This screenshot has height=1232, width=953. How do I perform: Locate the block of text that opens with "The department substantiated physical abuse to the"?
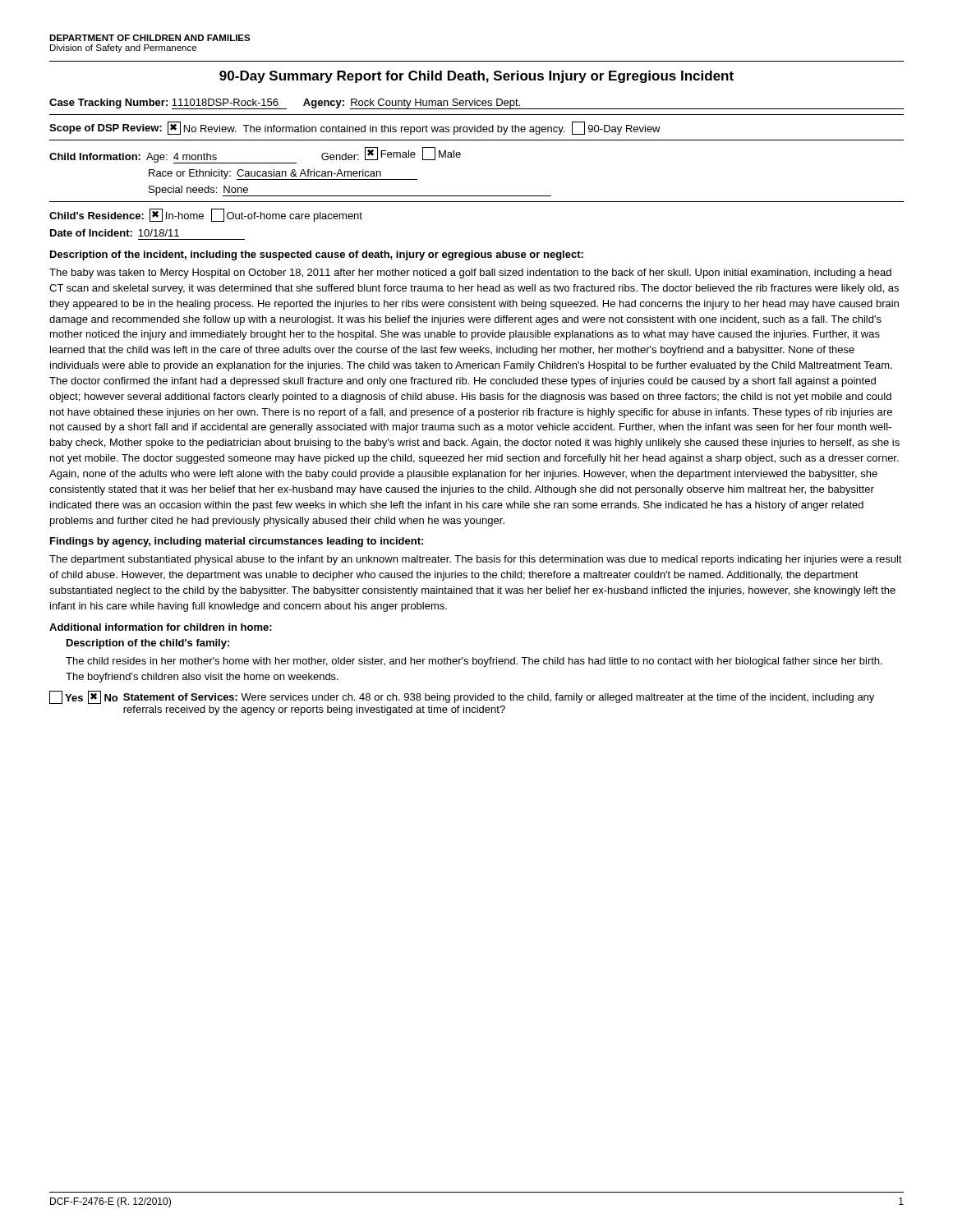click(476, 583)
